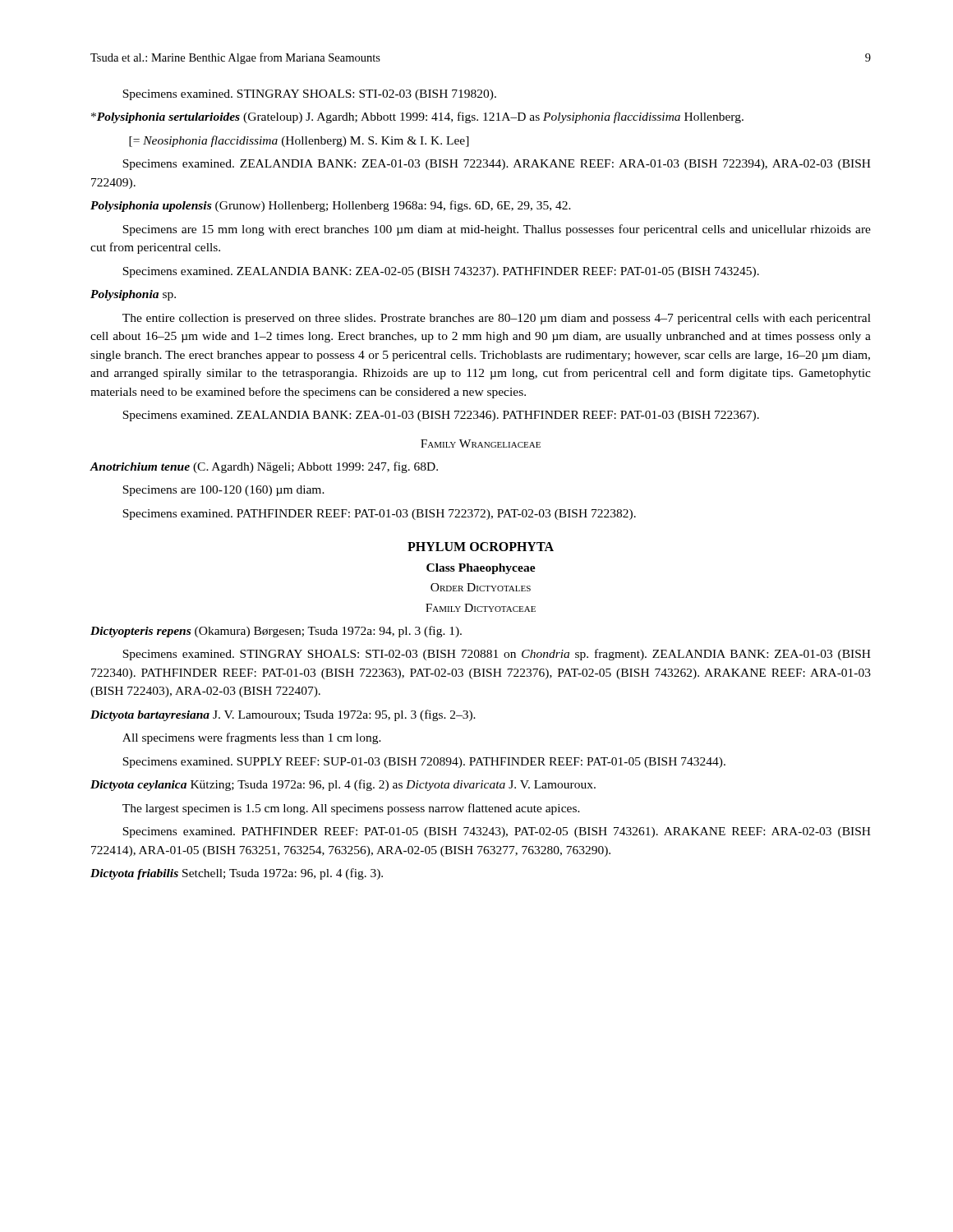Navigate to the text block starting "Specimens examined. PATHFINDER REEF: PAT-01-05 (BISH"
The height and width of the screenshot is (1232, 953).
(x=481, y=841)
